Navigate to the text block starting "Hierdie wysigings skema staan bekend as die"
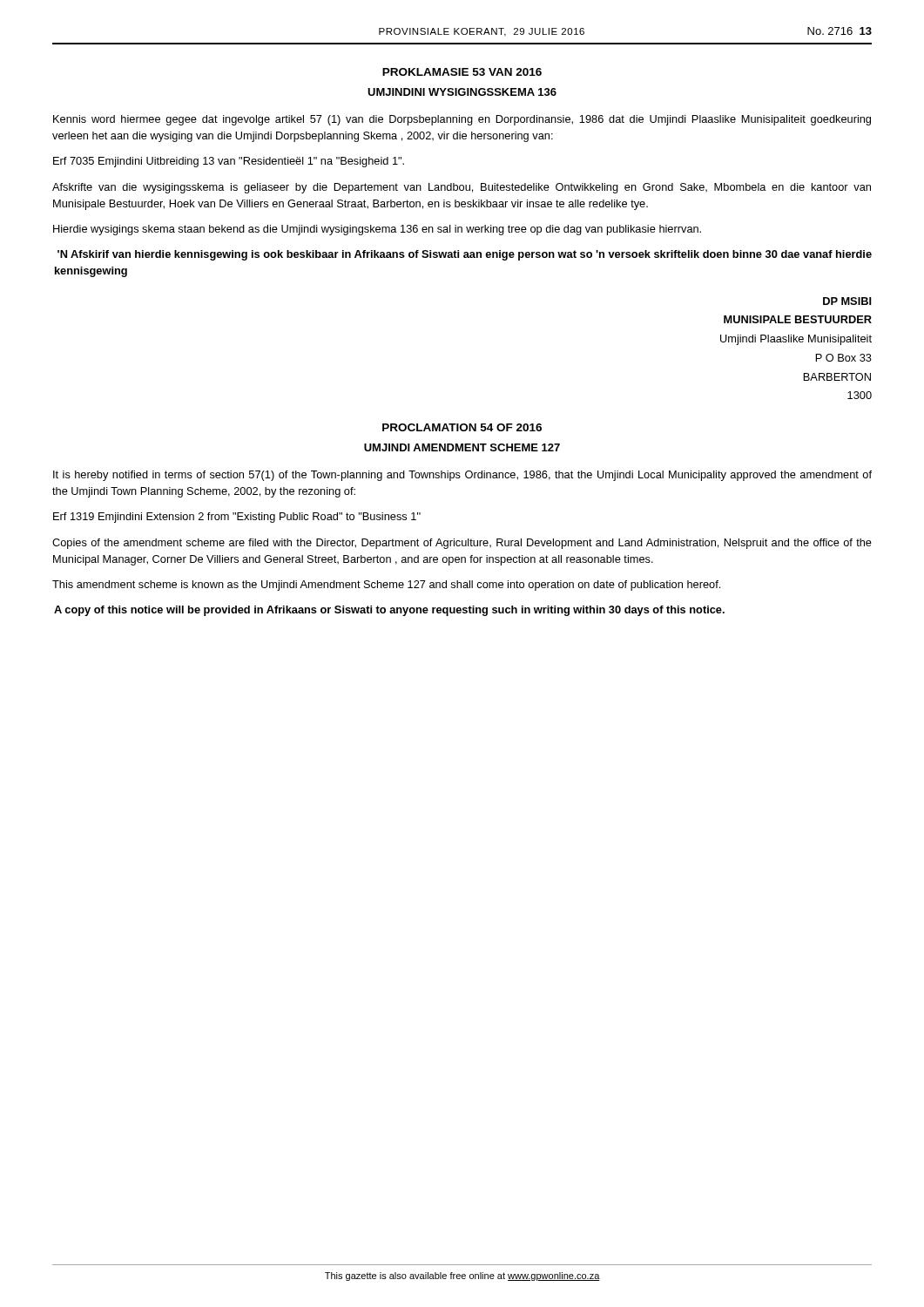 click(x=377, y=229)
